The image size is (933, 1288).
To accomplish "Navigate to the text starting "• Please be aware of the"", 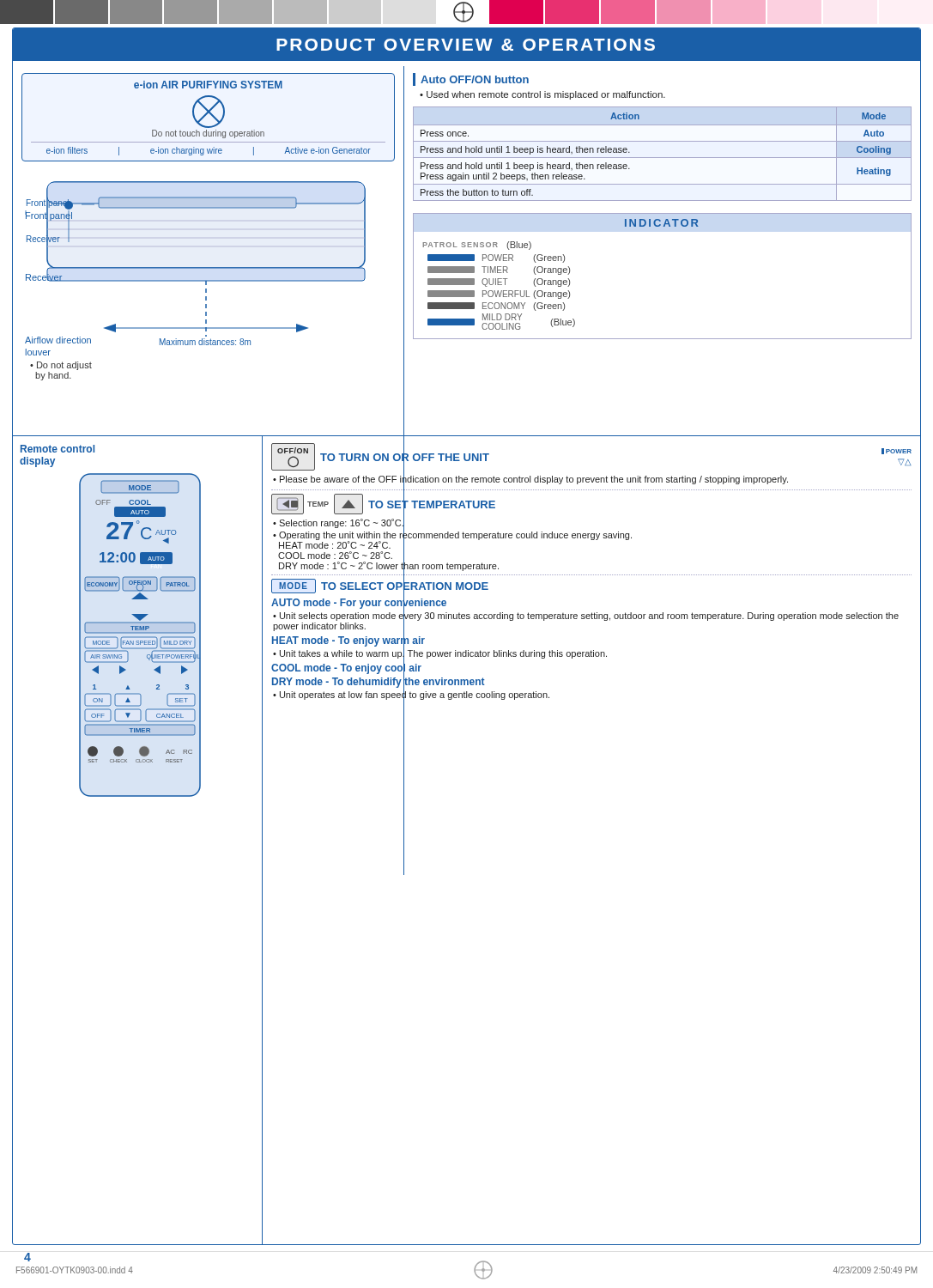I will pos(531,479).
